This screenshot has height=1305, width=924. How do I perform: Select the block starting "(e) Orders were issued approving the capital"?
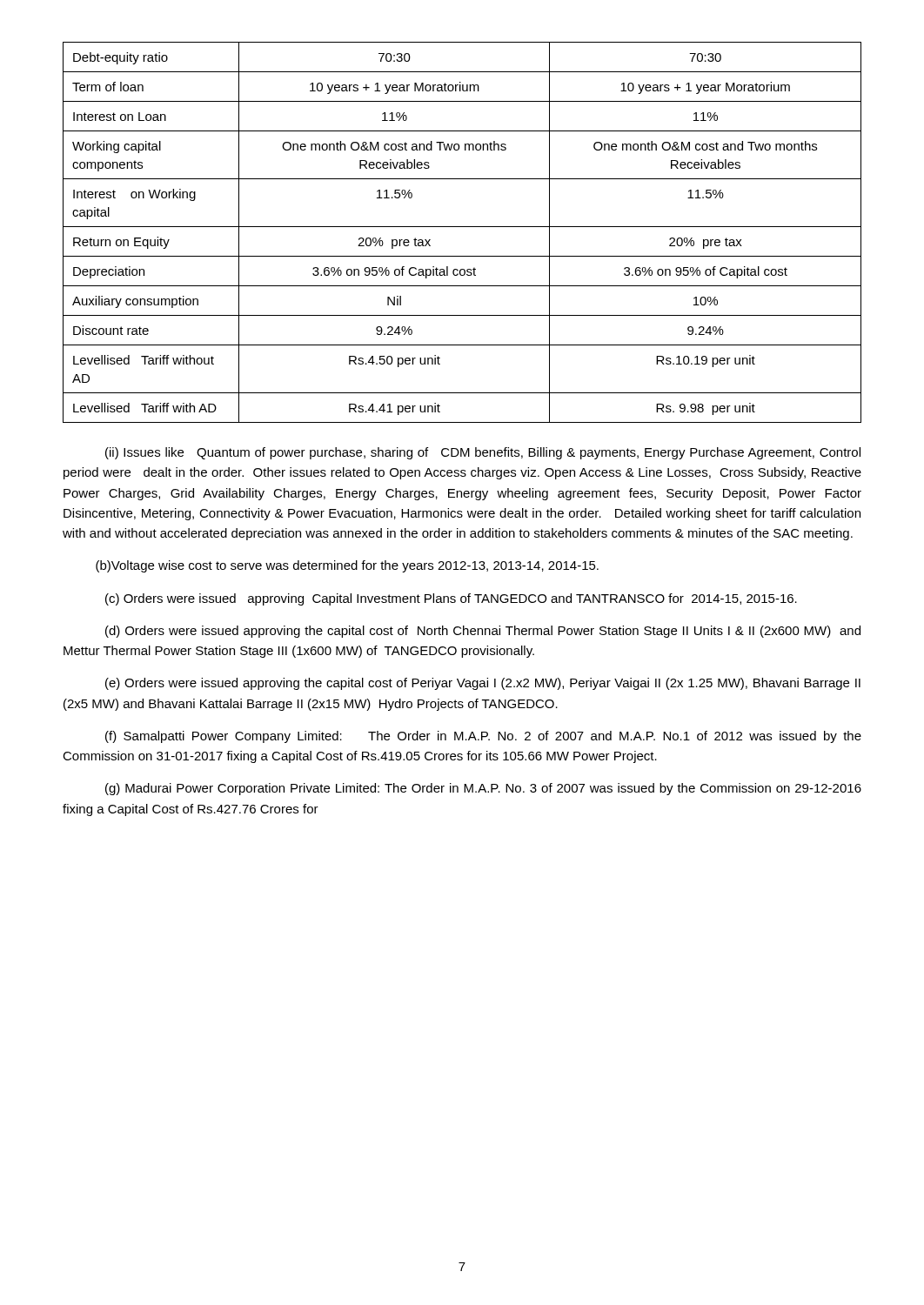click(462, 693)
